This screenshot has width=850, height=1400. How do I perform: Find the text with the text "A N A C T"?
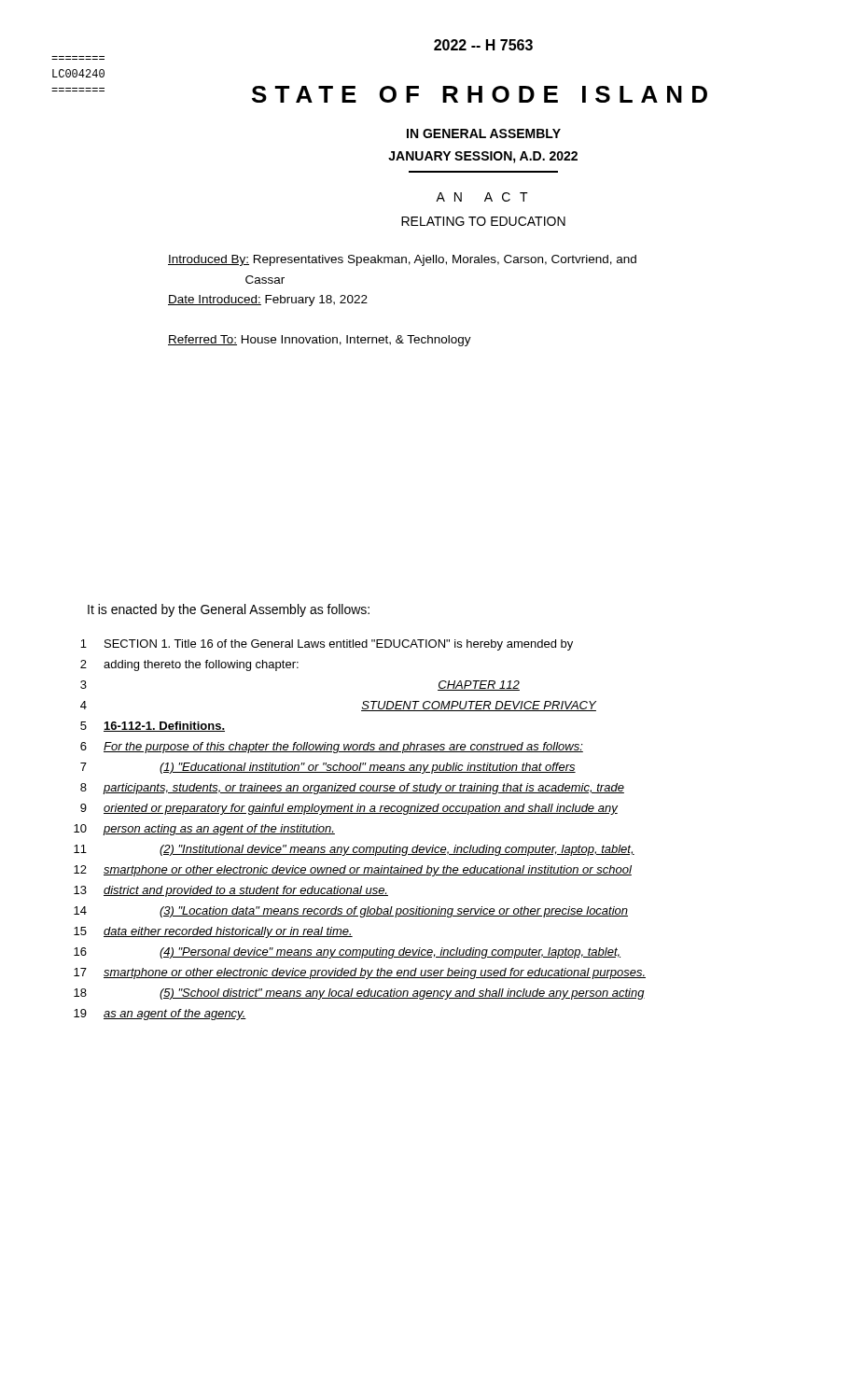point(483,197)
